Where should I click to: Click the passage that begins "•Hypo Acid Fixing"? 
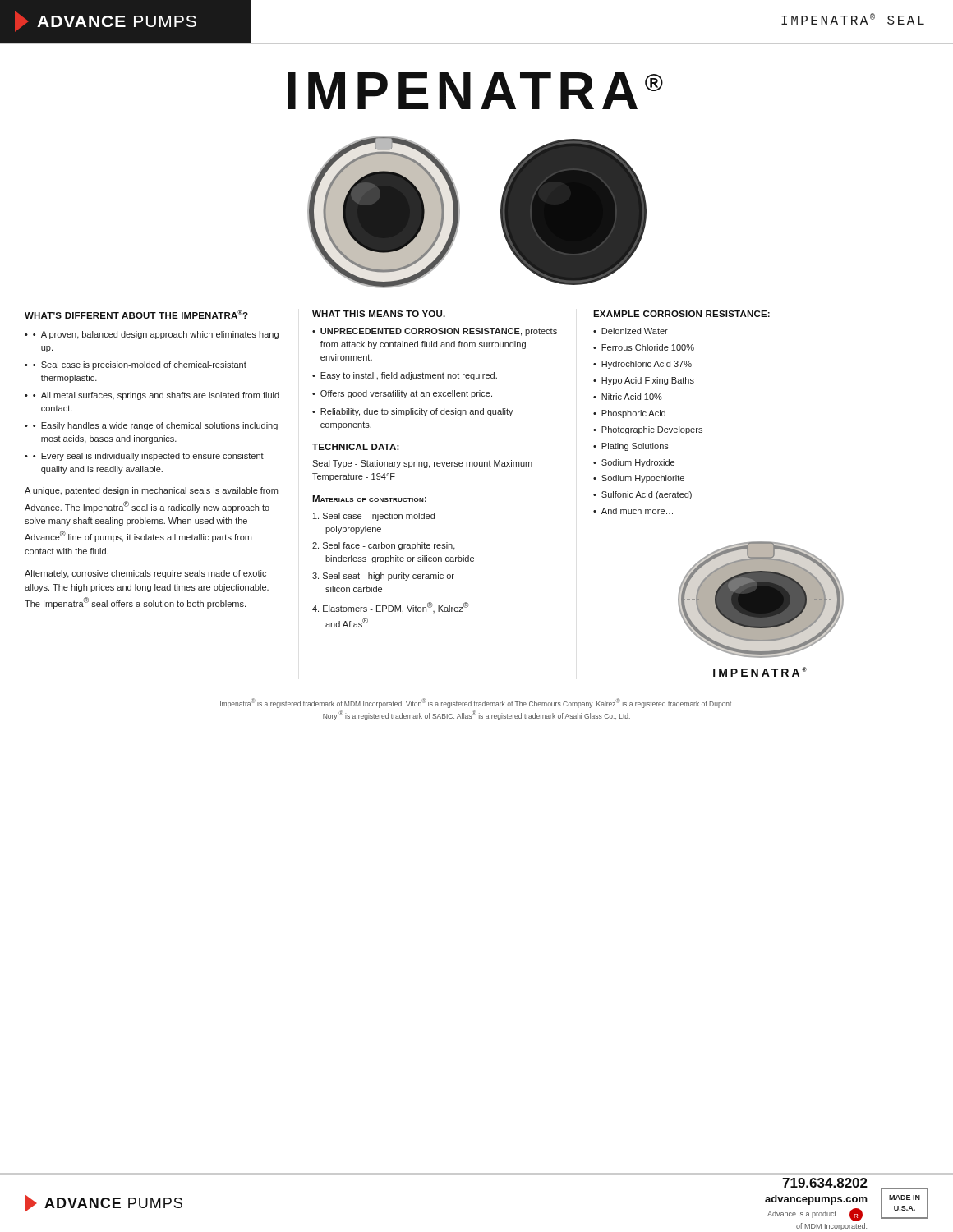[x=644, y=381]
